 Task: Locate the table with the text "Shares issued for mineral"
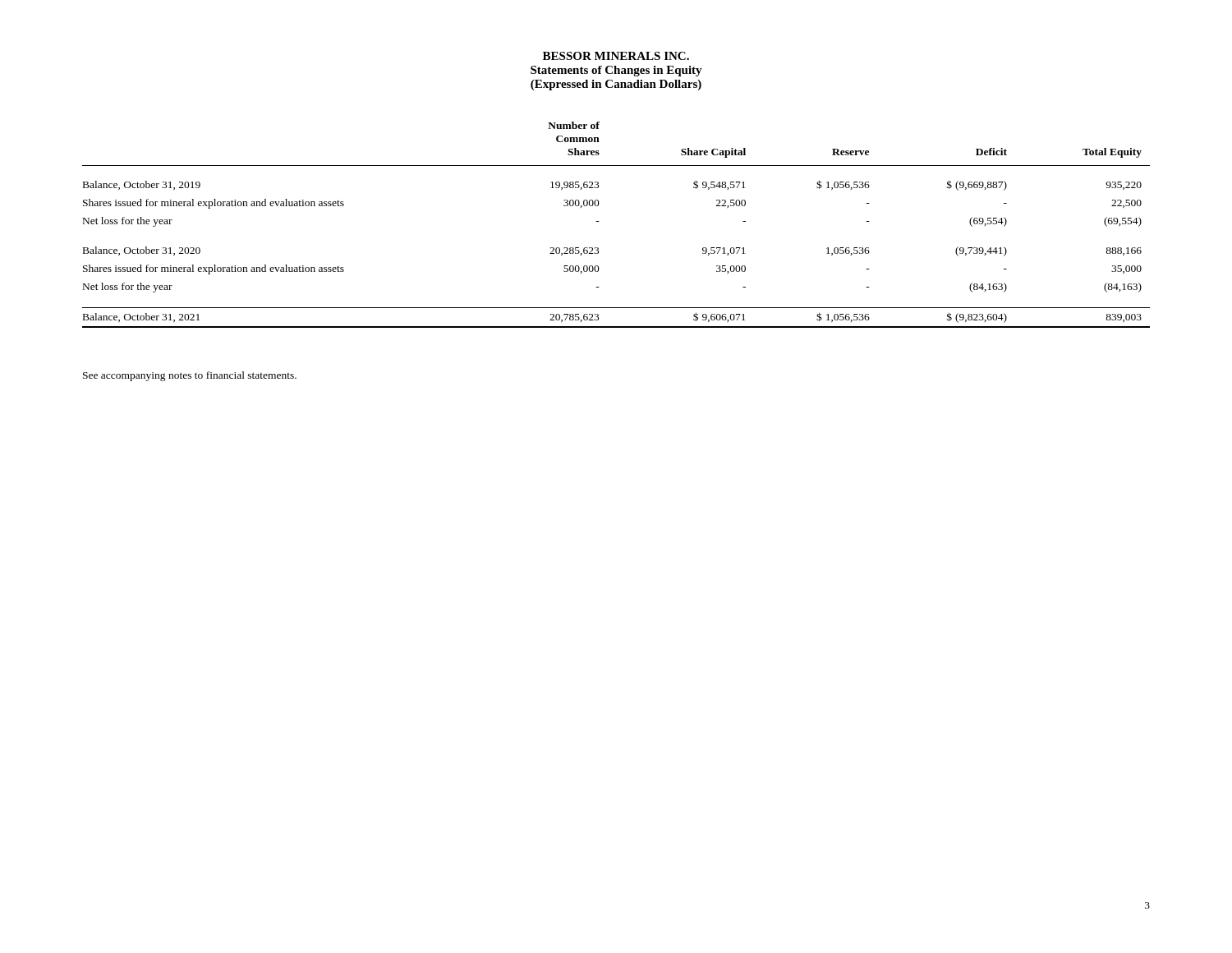coord(616,222)
